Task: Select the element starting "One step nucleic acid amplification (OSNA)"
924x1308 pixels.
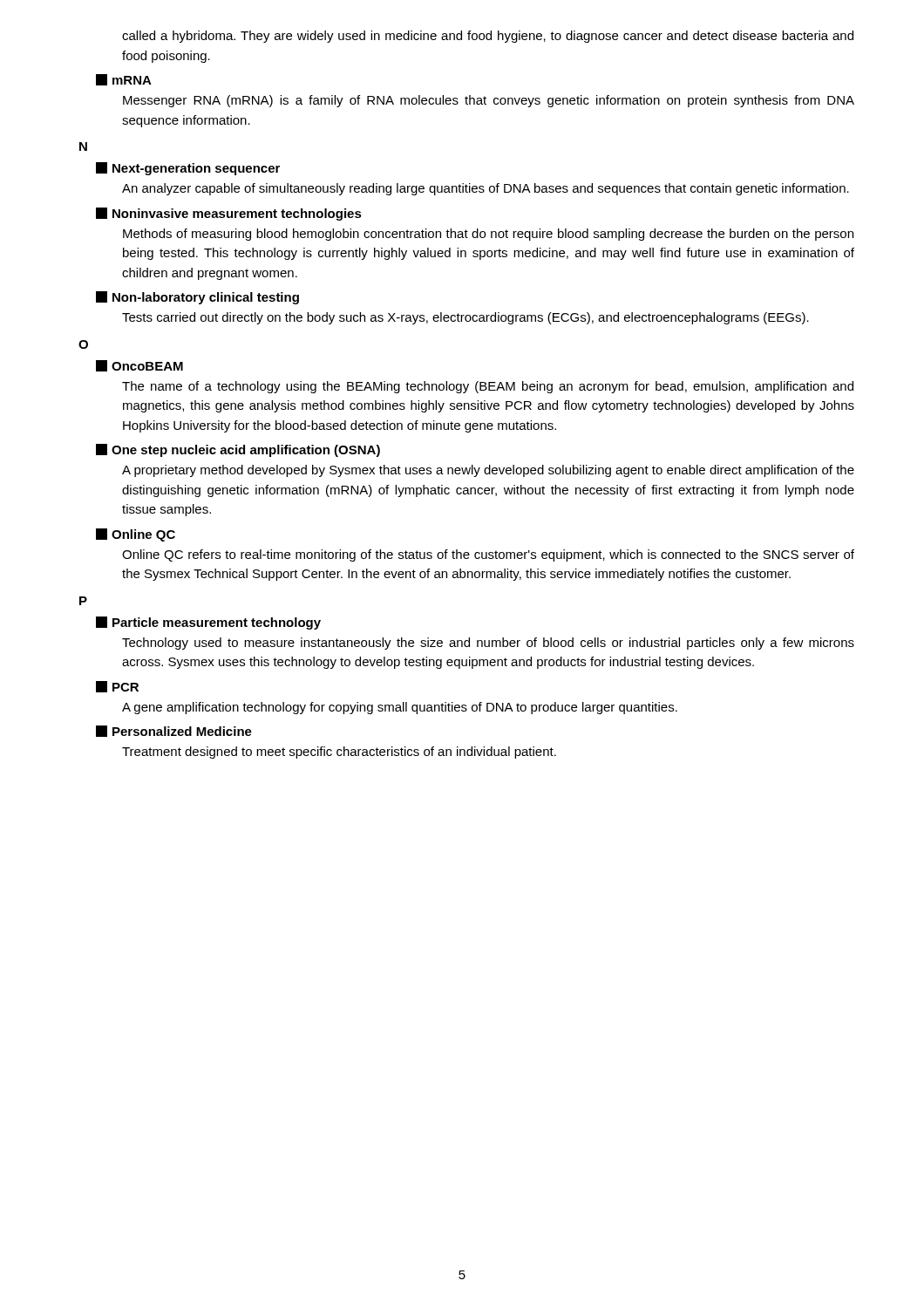Action: (246, 449)
